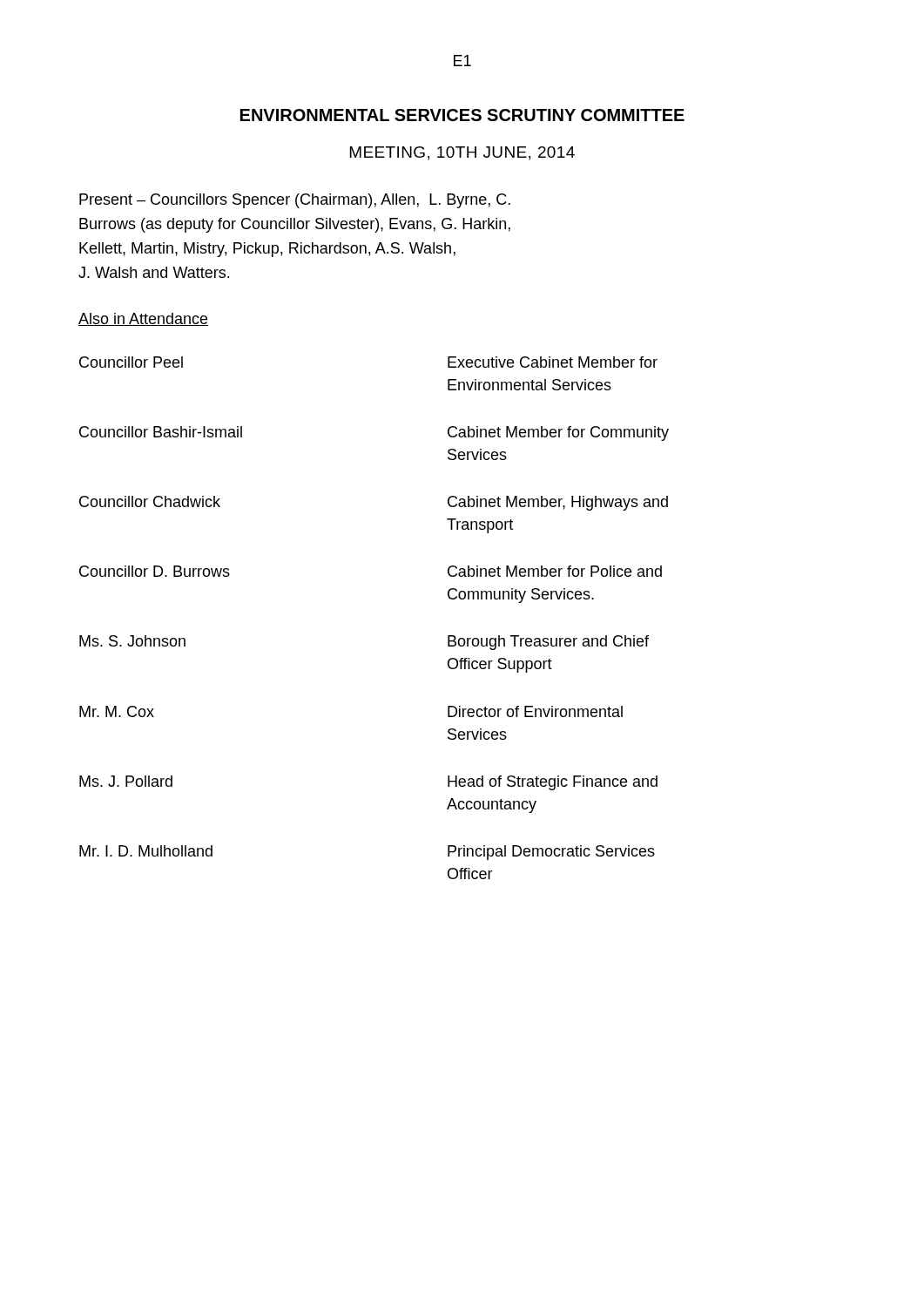924x1307 pixels.
Task: Select the passage starting "MEETING, 10TH JUNE, 2014"
Action: (x=462, y=152)
